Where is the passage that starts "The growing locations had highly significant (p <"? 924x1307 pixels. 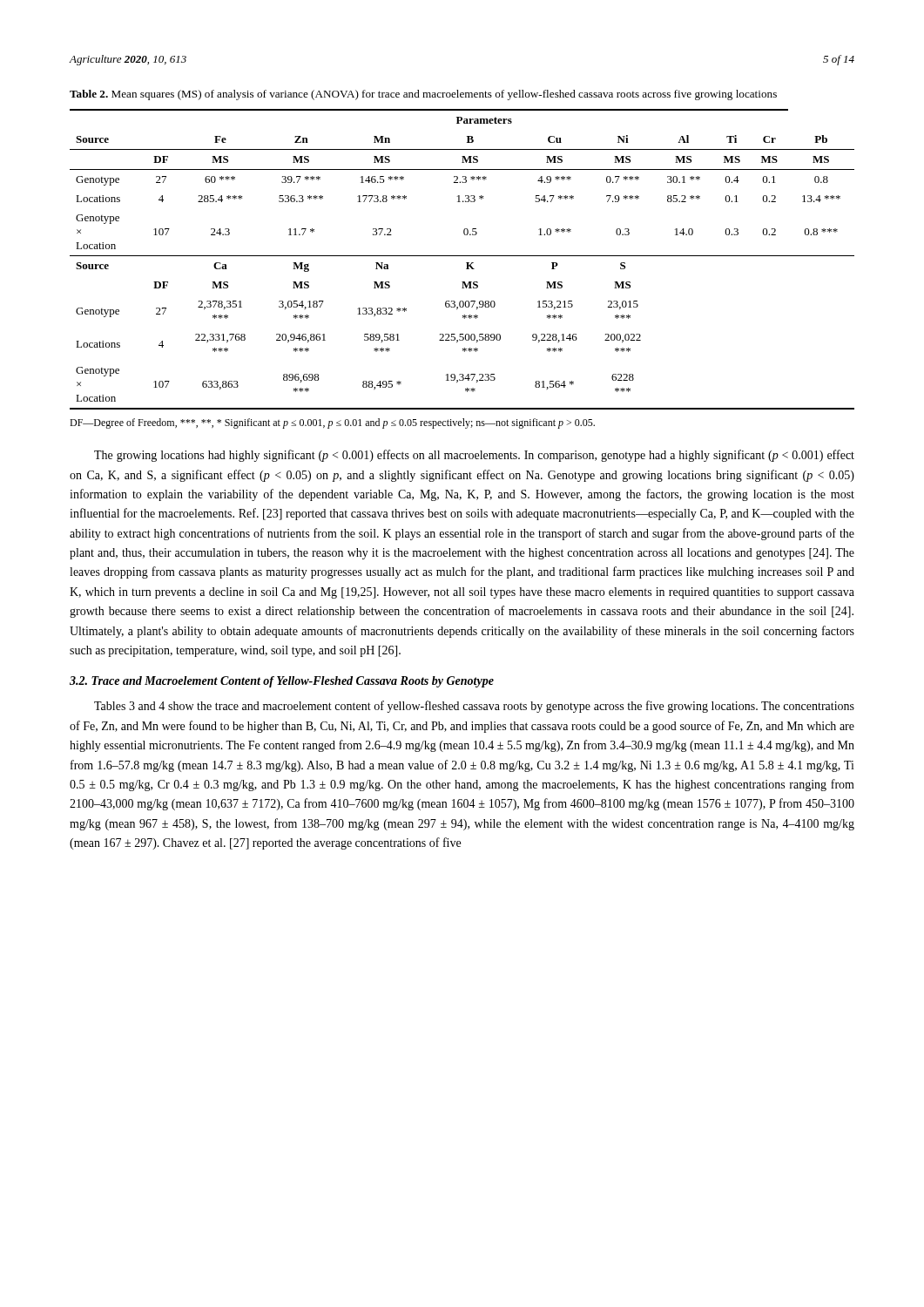462,553
